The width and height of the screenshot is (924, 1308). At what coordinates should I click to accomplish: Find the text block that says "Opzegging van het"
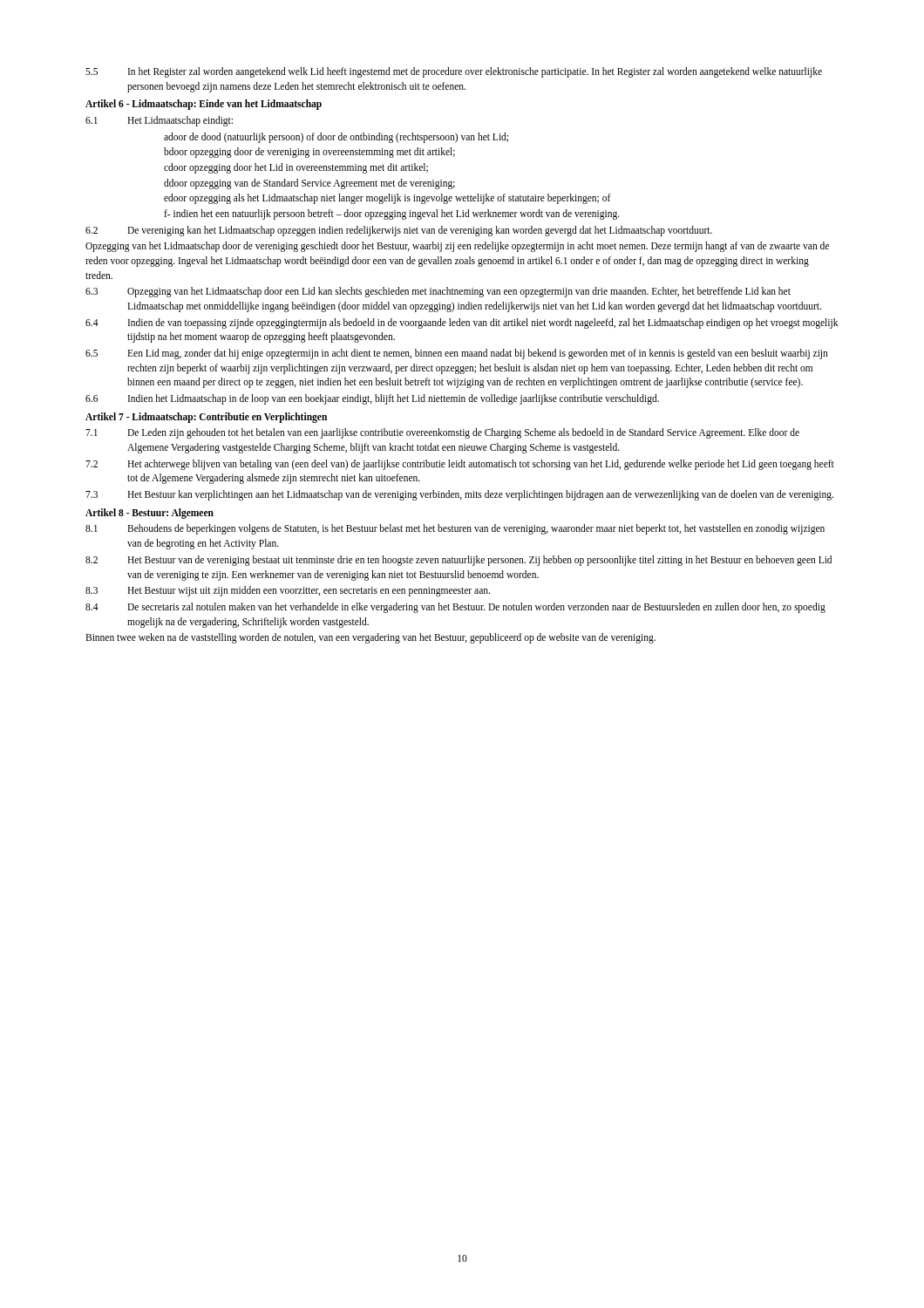click(x=457, y=261)
